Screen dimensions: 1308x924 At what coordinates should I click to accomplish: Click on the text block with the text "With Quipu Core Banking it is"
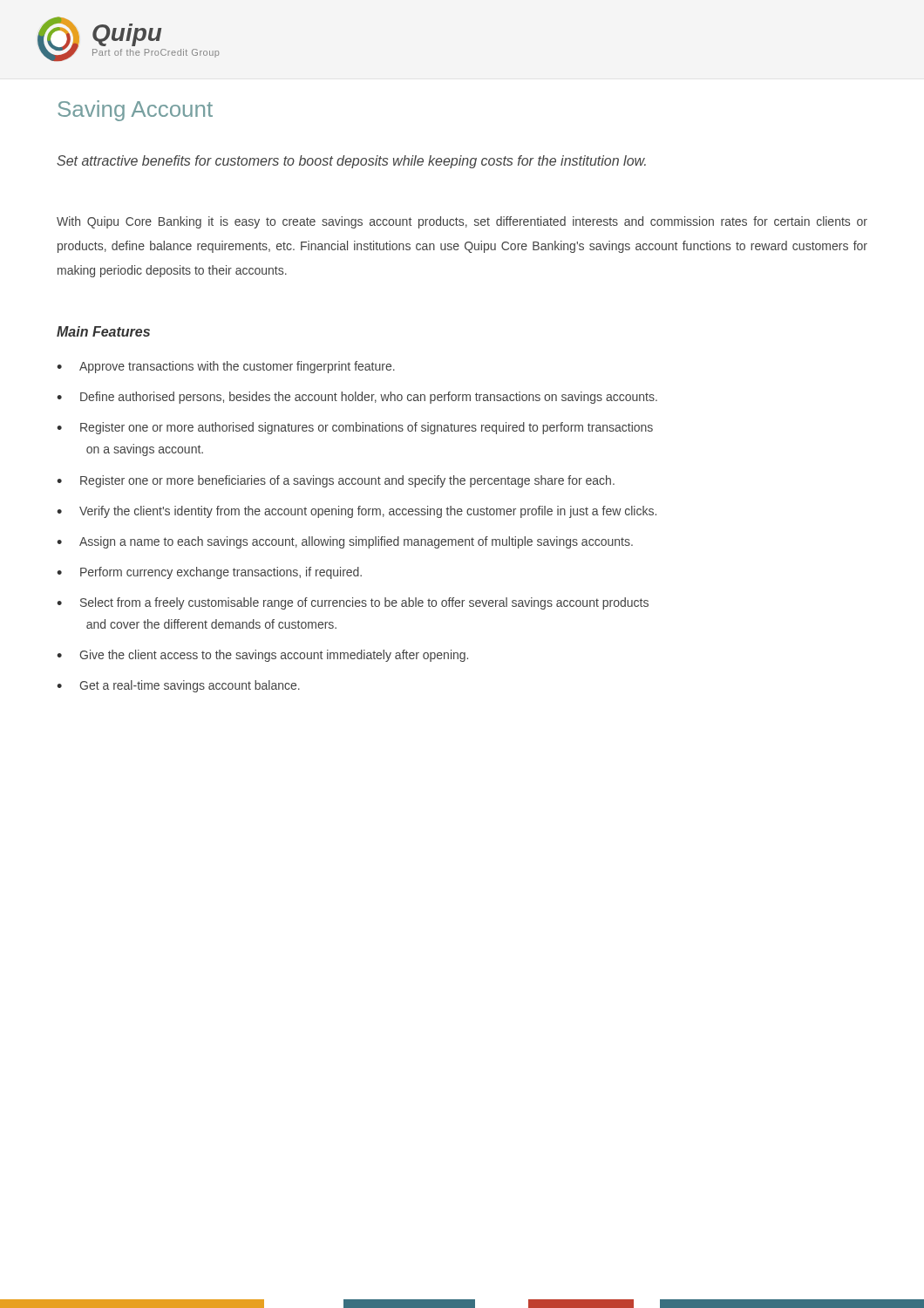pos(462,246)
